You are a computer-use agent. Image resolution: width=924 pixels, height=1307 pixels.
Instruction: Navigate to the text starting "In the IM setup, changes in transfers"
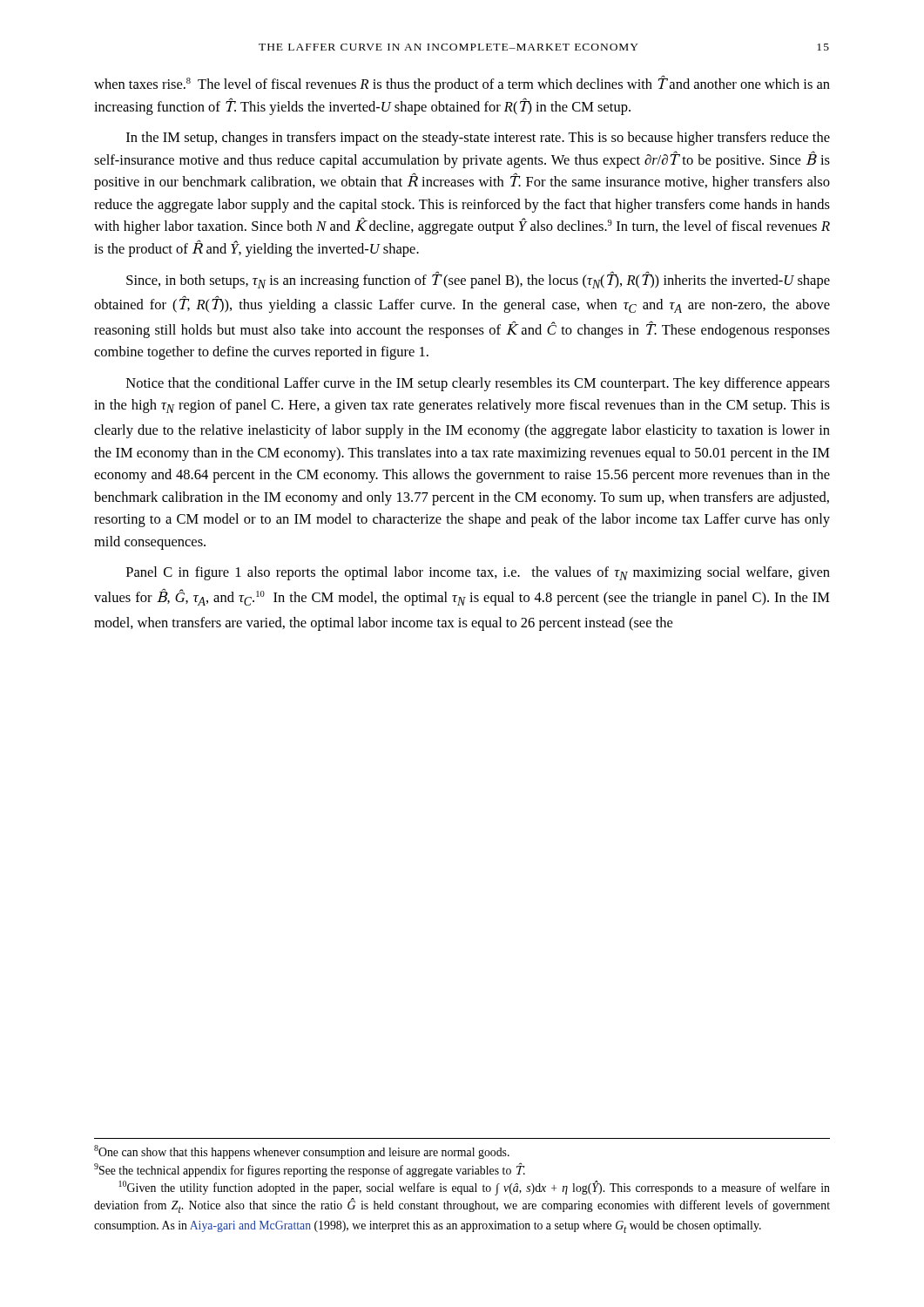(462, 193)
